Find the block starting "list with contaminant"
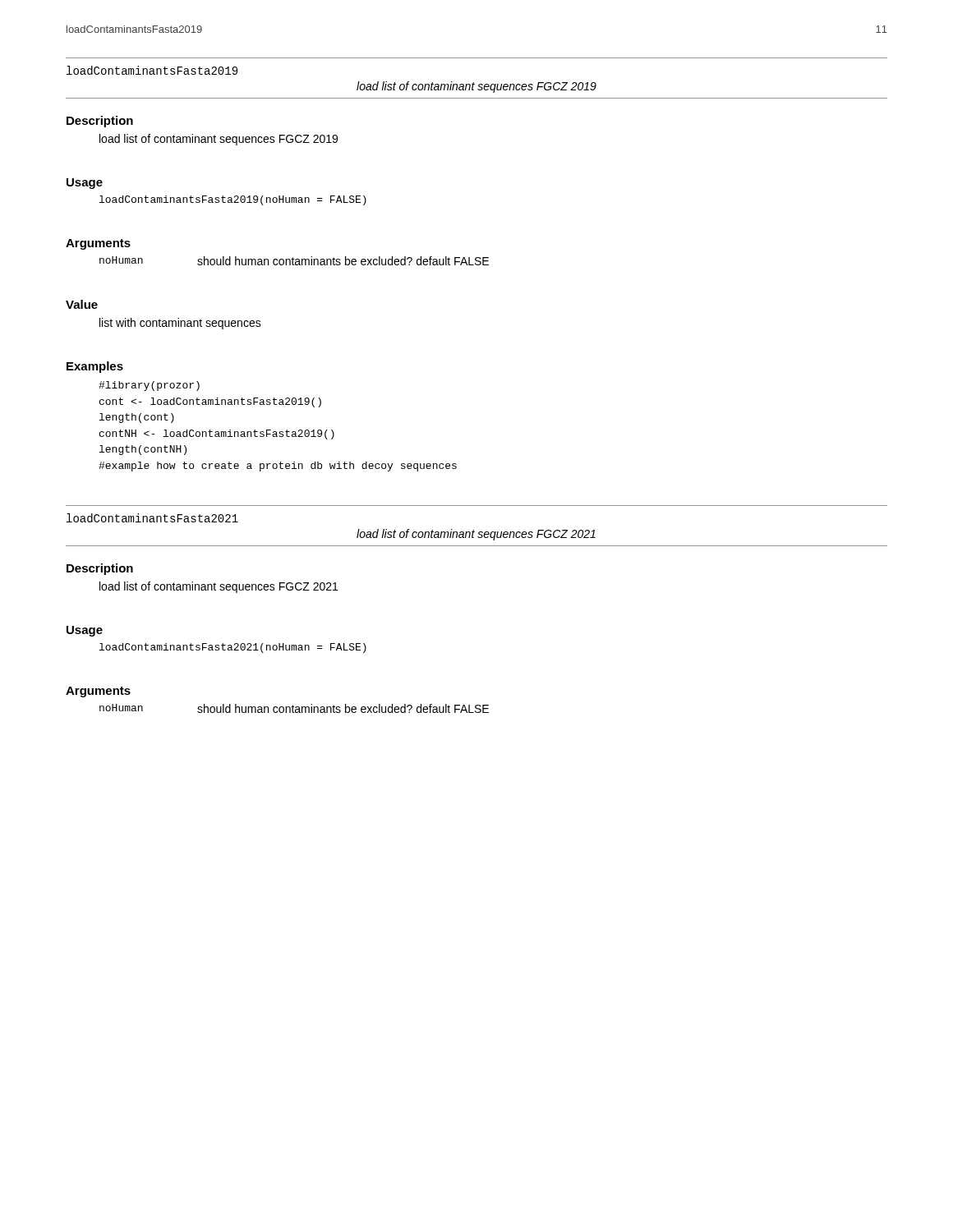This screenshot has width=953, height=1232. pos(180,323)
